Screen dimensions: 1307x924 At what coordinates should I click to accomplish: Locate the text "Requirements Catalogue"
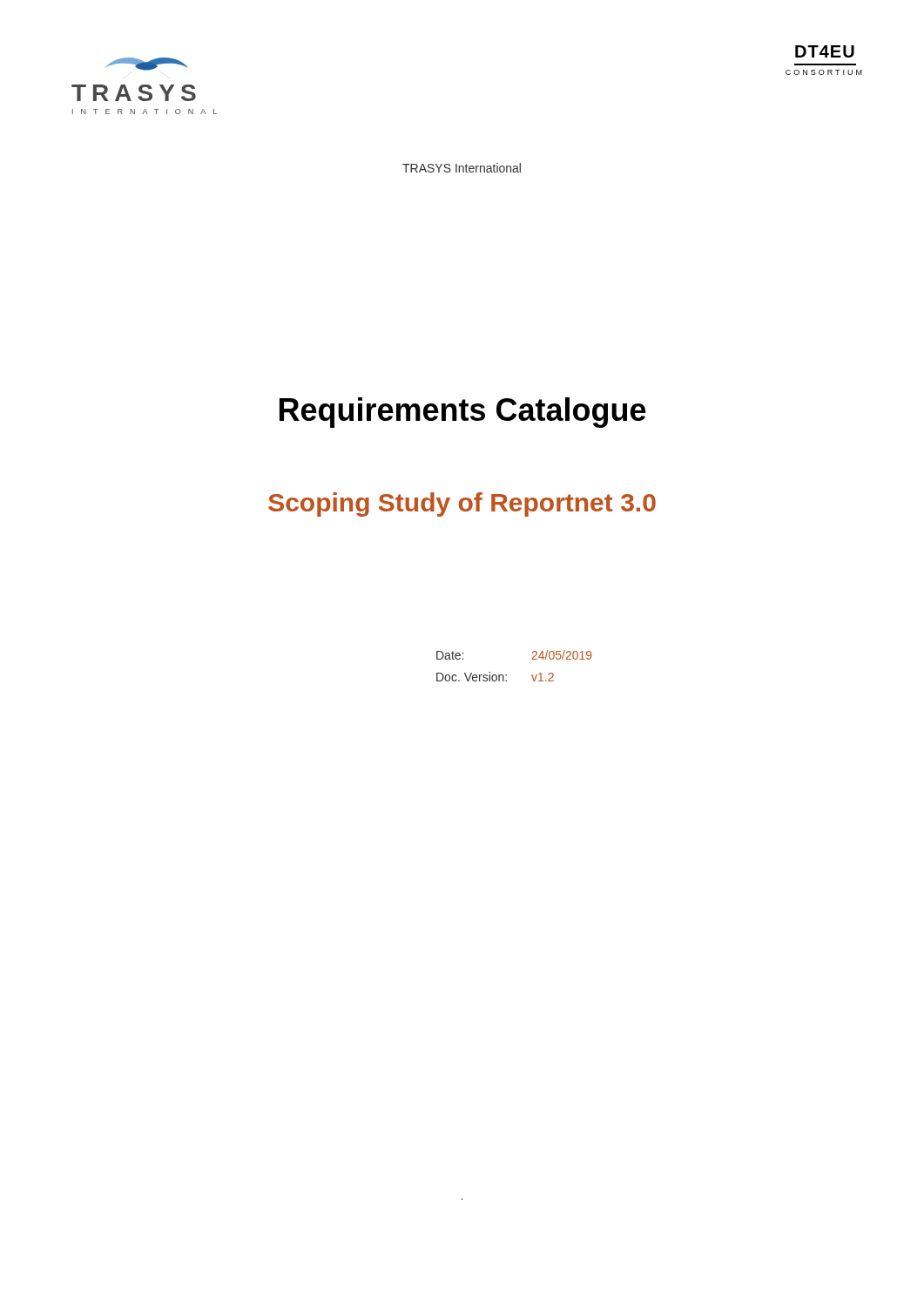pos(462,410)
